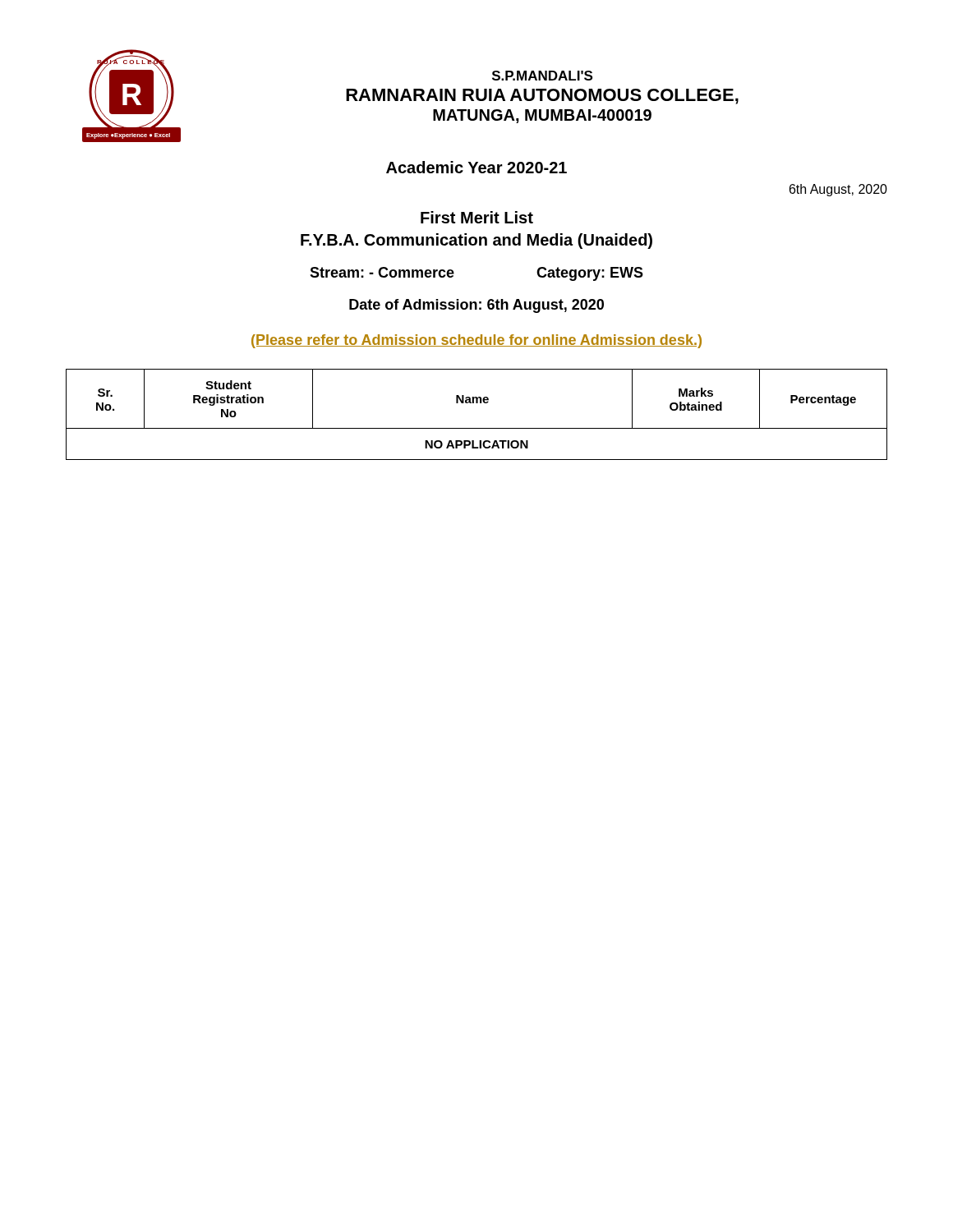Select the logo
Image resolution: width=953 pixels, height=1232 pixels.
pos(131,97)
